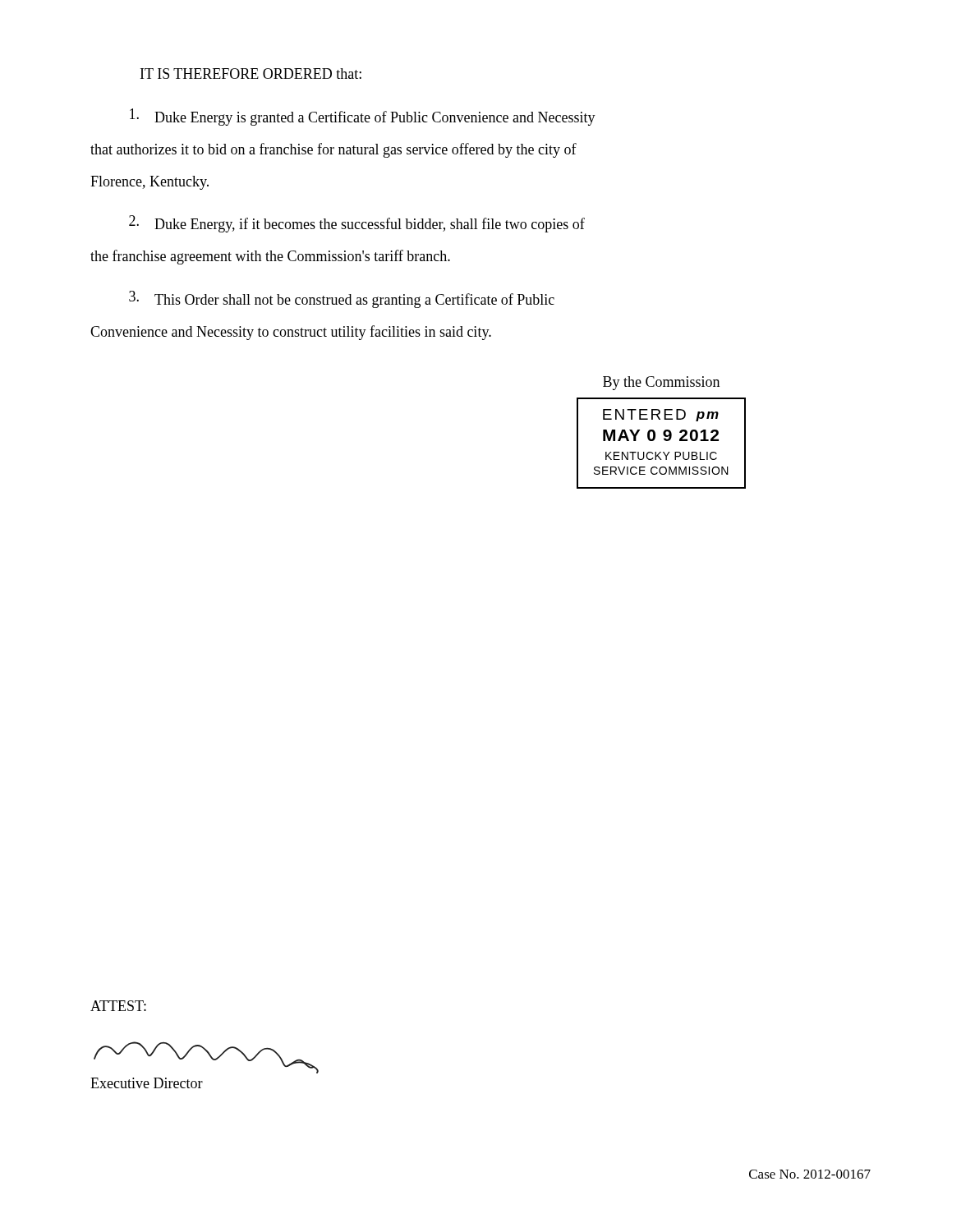Find "By the Commission" on this page
Screen dimensions: 1232x961
pos(661,382)
